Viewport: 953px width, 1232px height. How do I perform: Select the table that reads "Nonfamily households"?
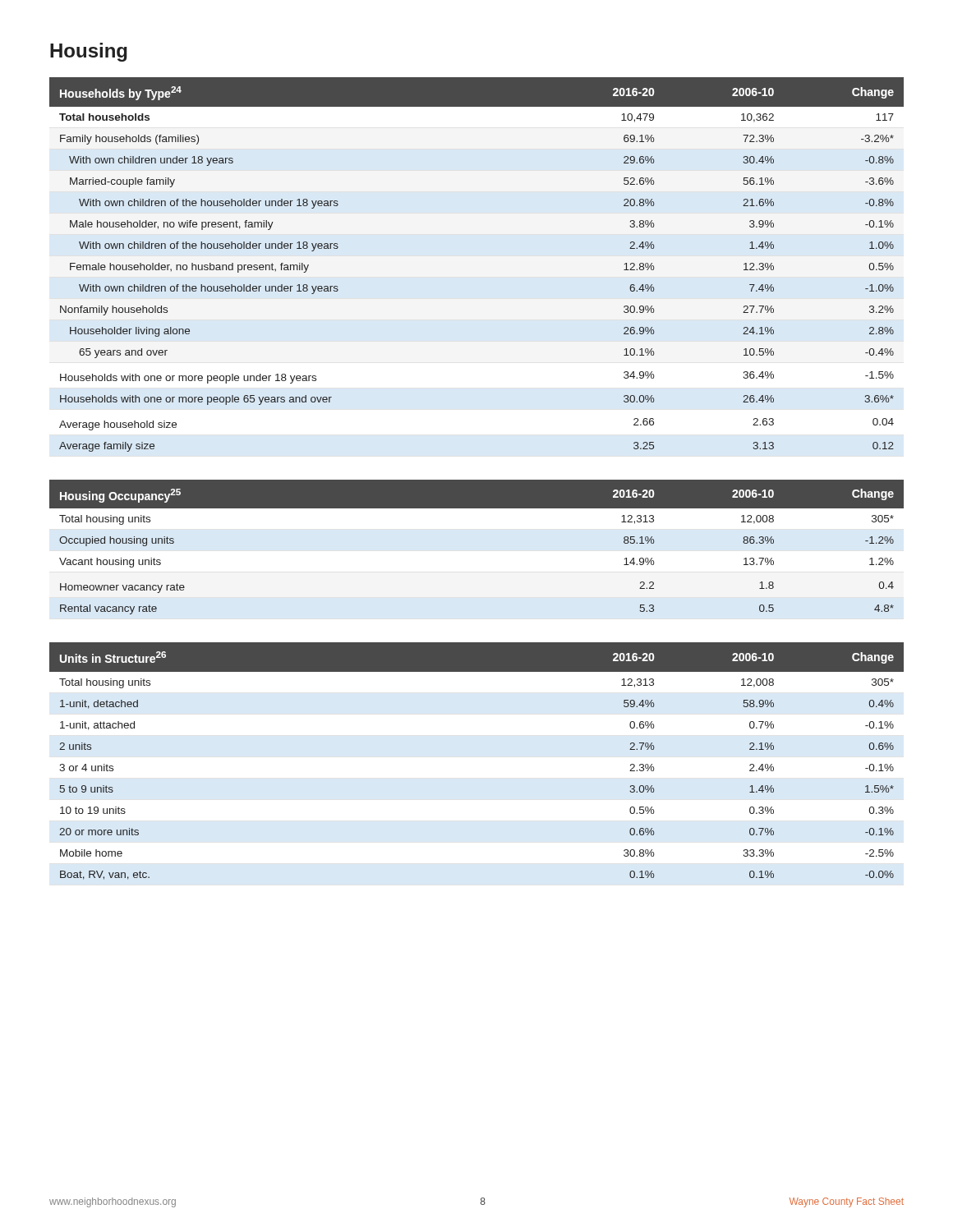[x=476, y=267]
